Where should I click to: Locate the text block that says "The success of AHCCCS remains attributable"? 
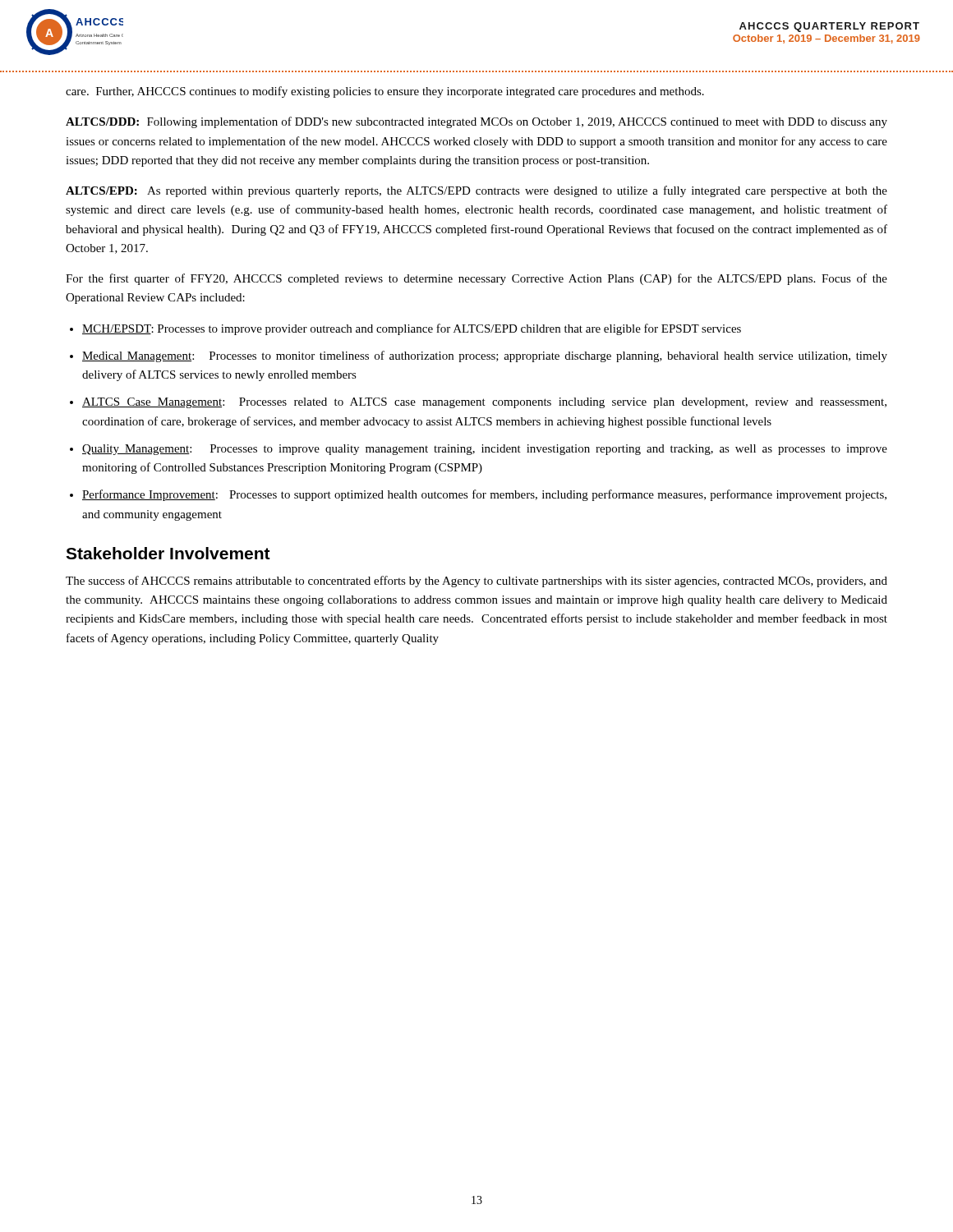click(476, 609)
